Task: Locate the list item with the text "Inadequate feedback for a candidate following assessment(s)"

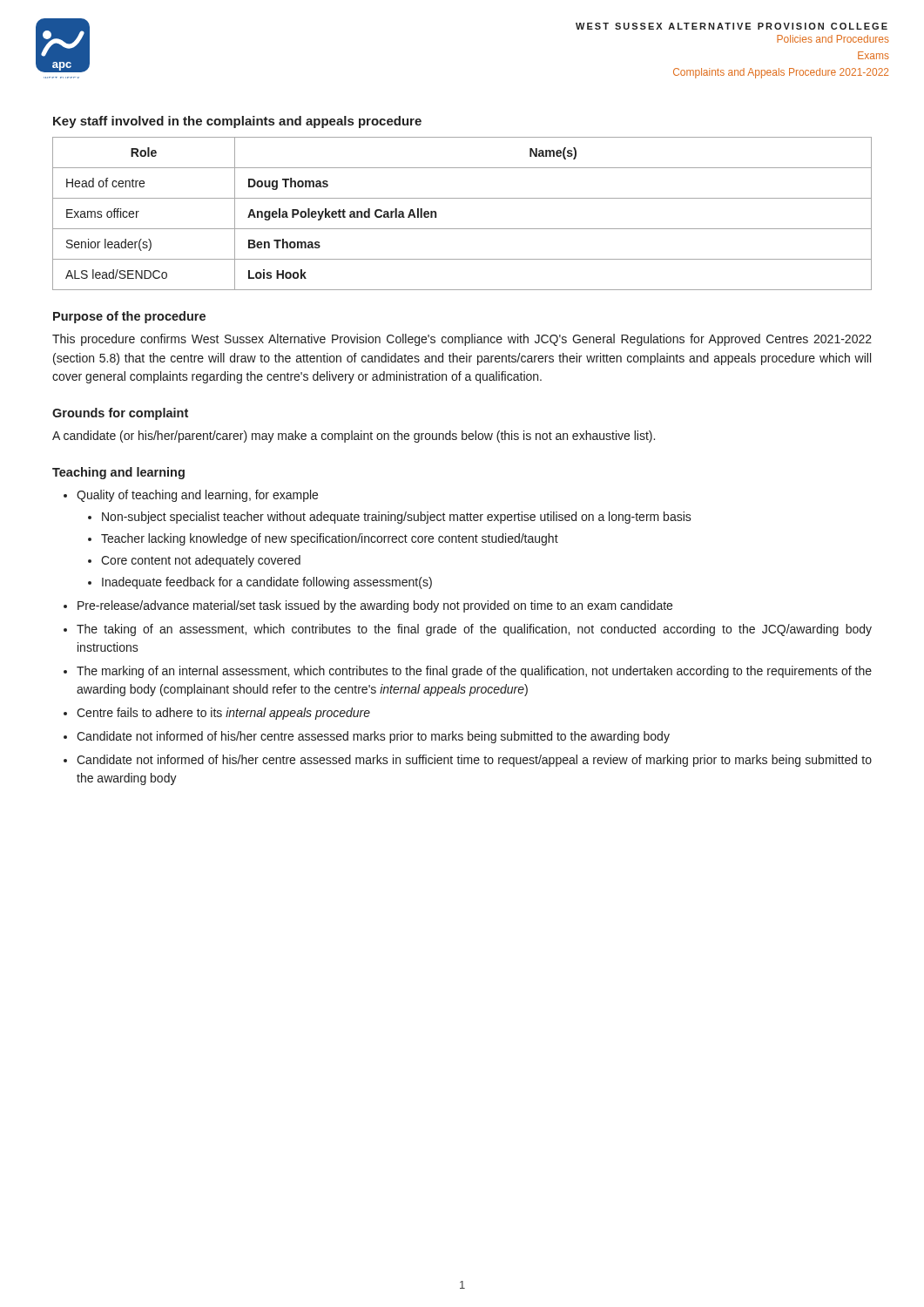Action: pyautogui.click(x=267, y=582)
